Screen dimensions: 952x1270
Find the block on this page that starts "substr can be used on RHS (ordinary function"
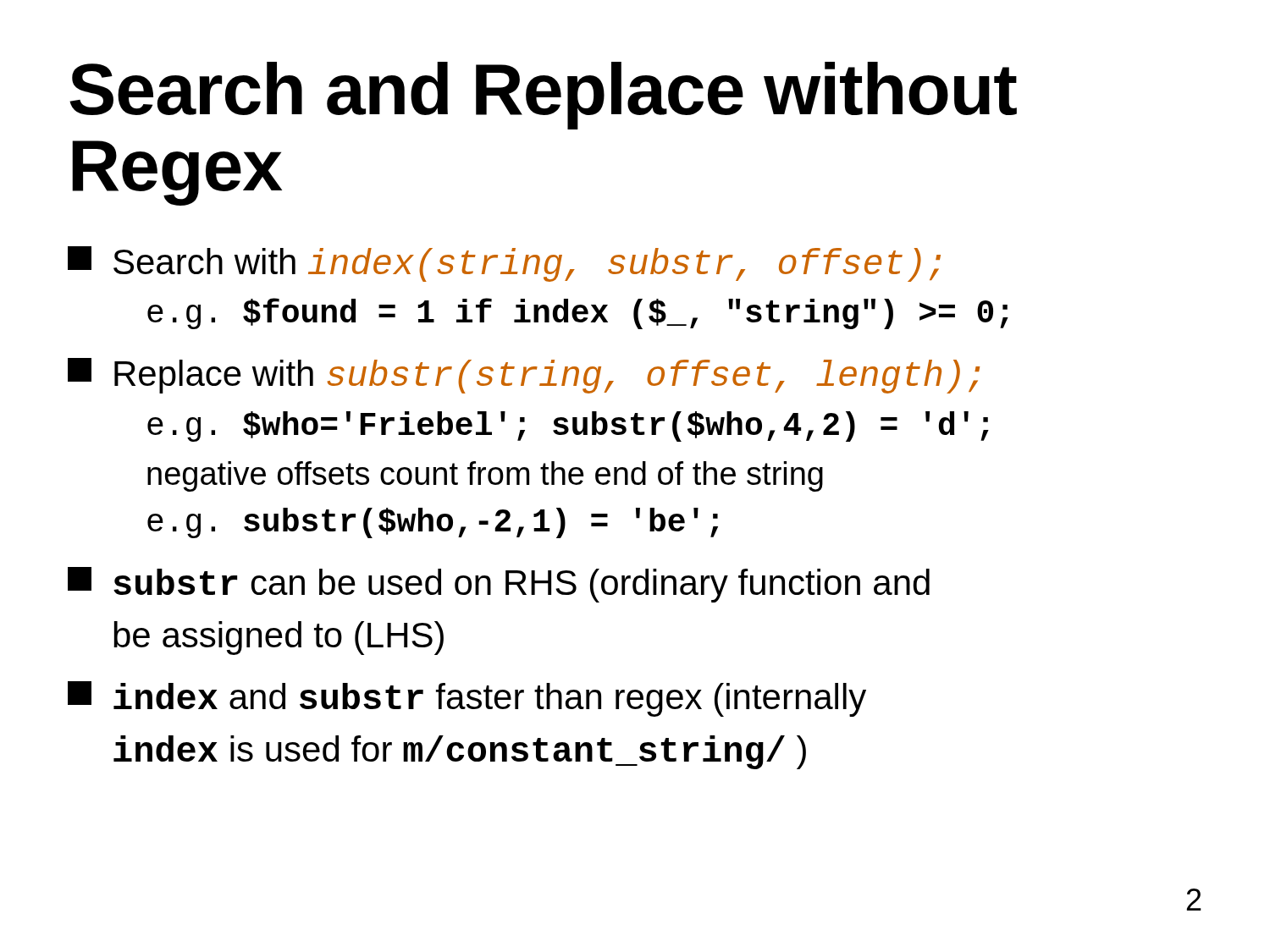pyautogui.click(x=635, y=610)
